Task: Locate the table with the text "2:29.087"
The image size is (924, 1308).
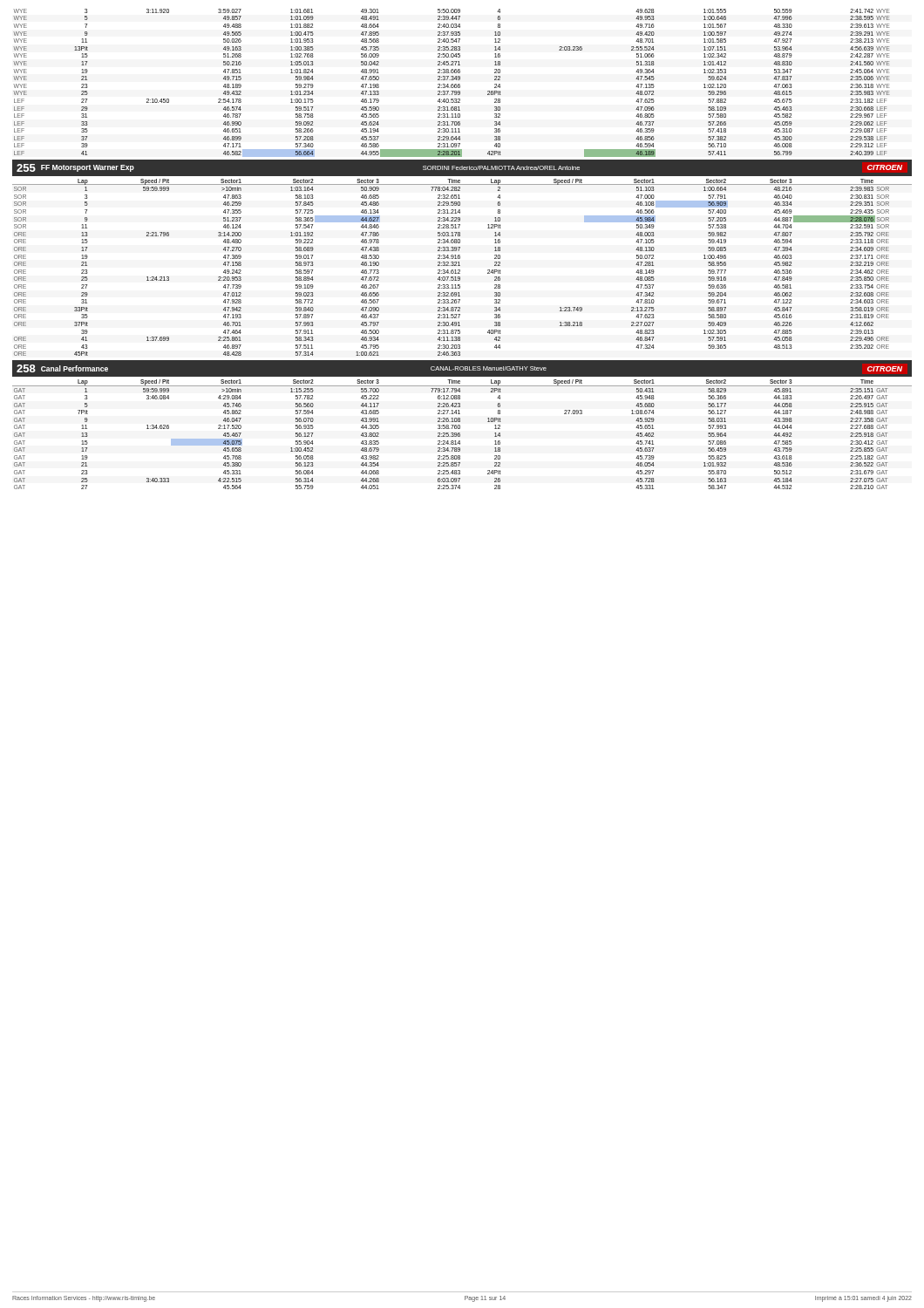Action: coord(462,82)
